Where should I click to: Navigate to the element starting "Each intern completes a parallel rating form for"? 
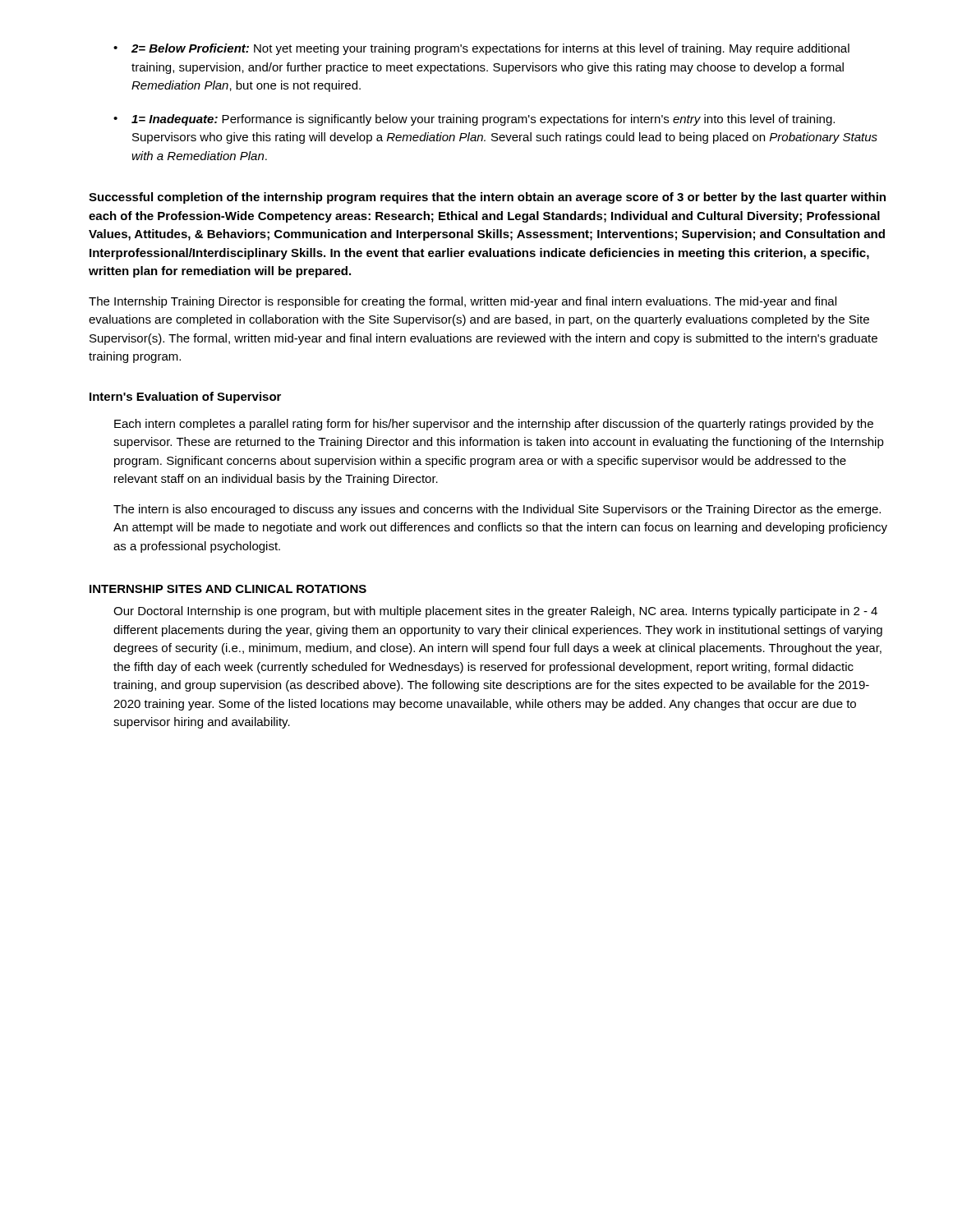point(499,451)
